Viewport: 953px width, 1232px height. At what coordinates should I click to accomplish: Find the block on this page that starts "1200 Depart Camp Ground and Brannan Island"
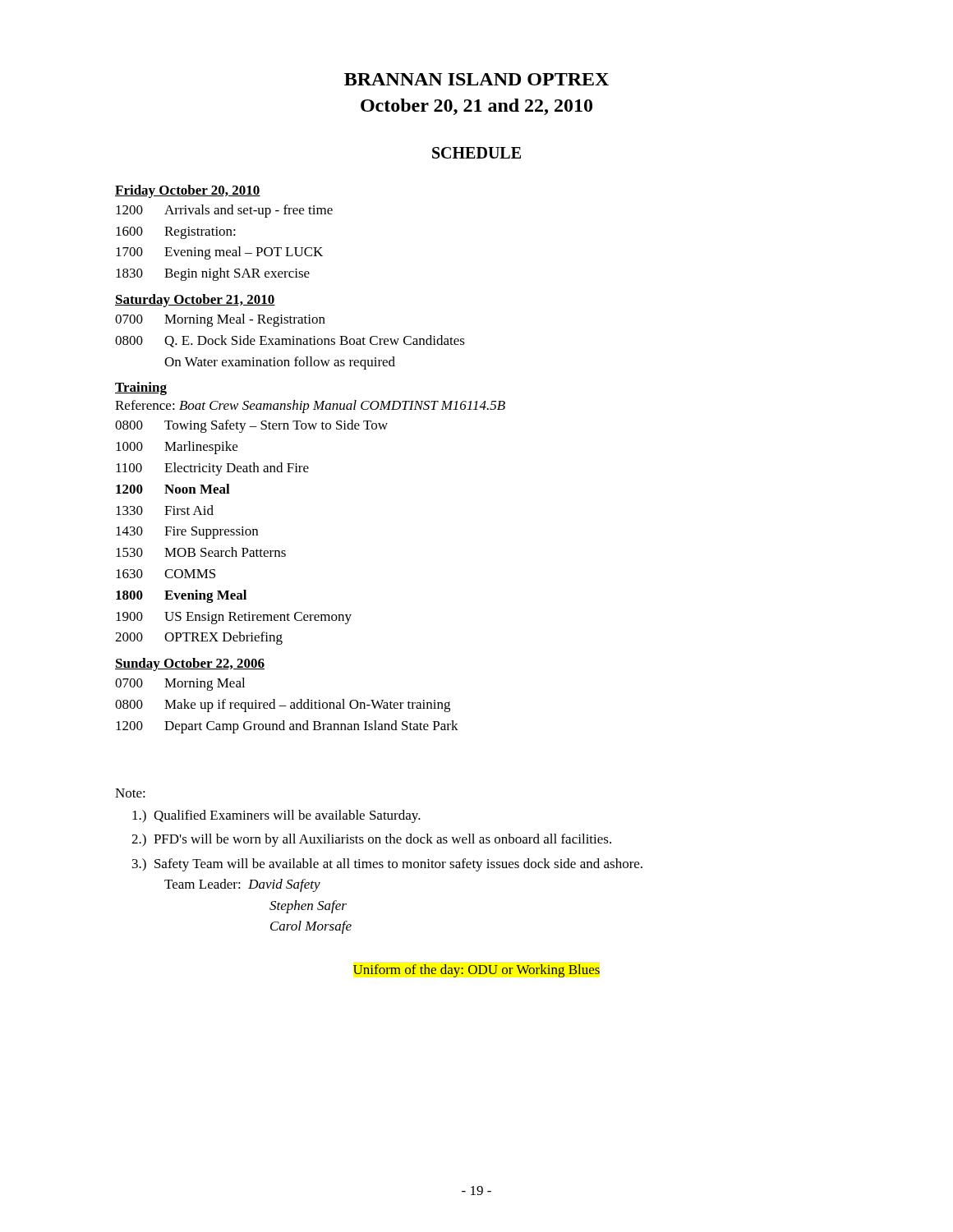pyautogui.click(x=287, y=727)
